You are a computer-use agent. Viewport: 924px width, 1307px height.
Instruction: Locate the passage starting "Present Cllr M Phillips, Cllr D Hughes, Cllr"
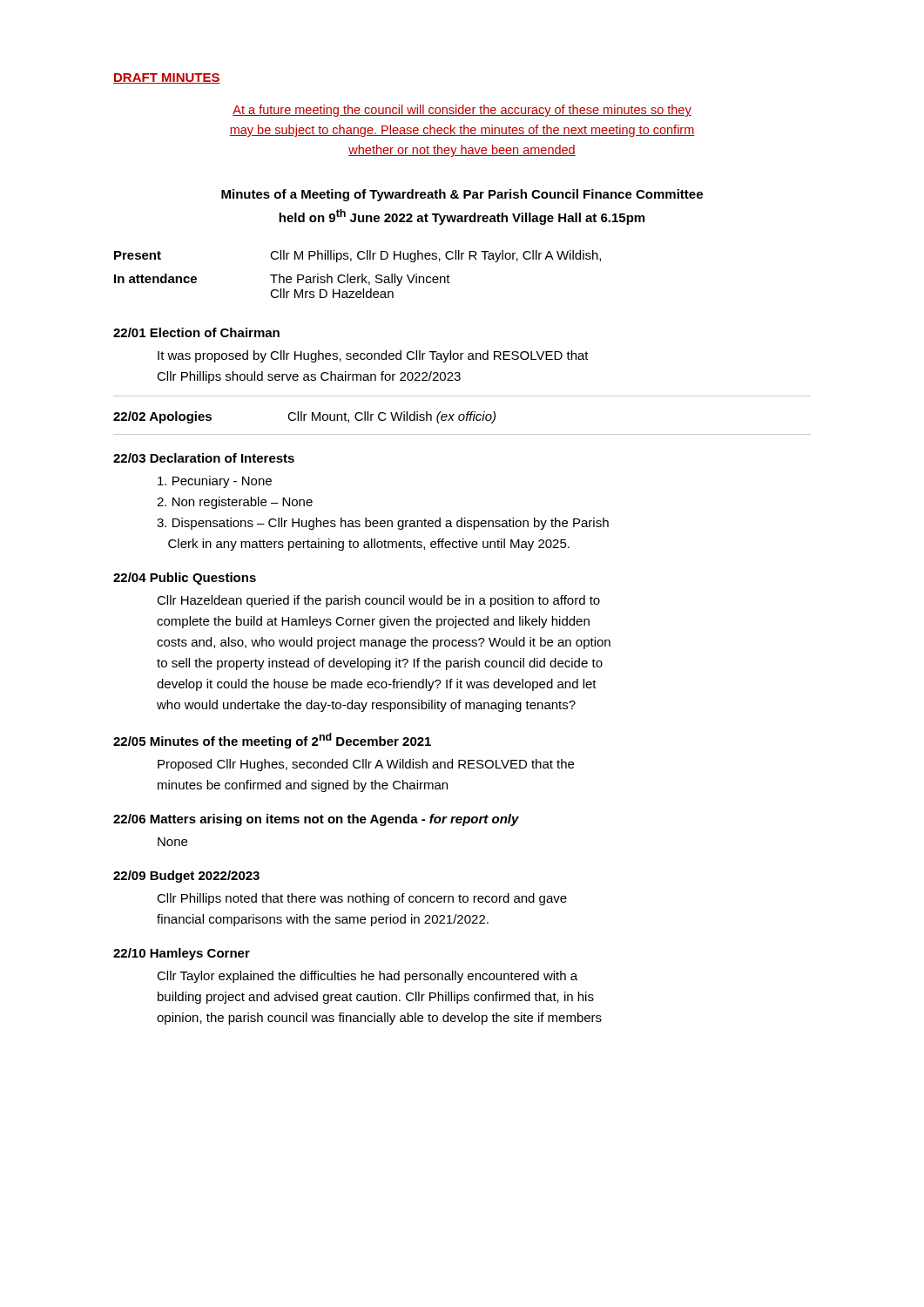357,256
